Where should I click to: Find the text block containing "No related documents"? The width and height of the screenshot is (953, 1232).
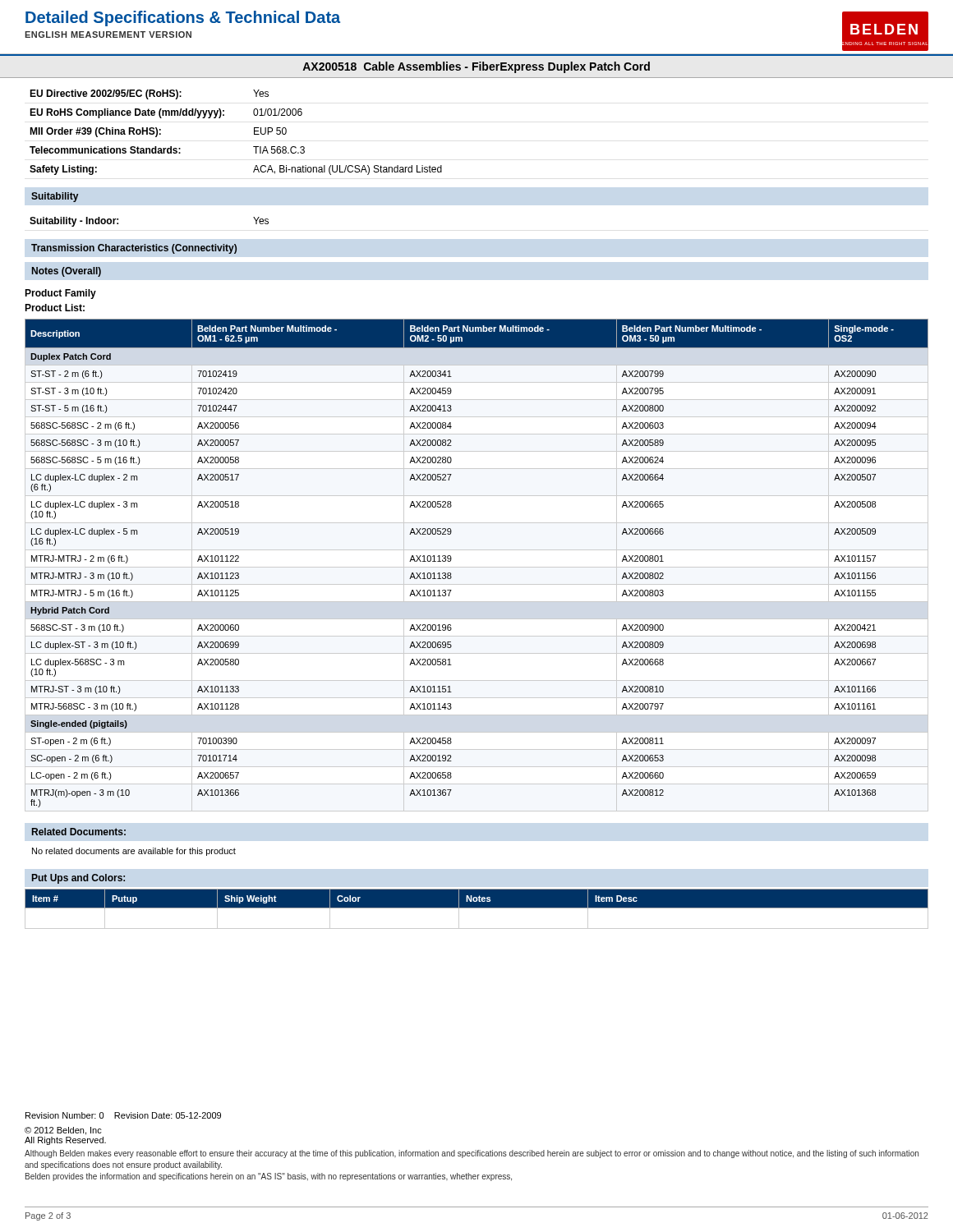133,851
